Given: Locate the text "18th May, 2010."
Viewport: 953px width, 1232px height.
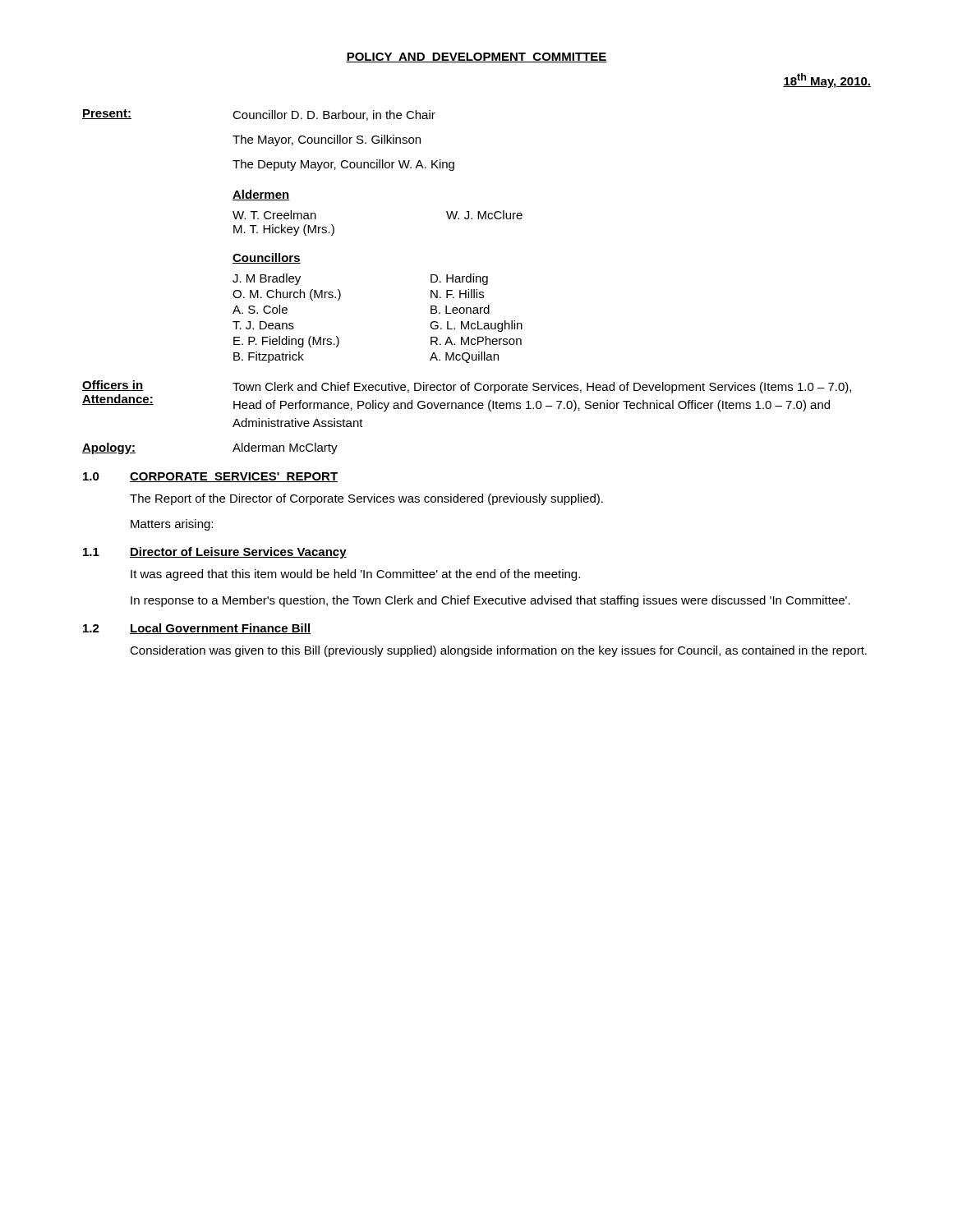Looking at the screenshot, I should [x=827, y=80].
